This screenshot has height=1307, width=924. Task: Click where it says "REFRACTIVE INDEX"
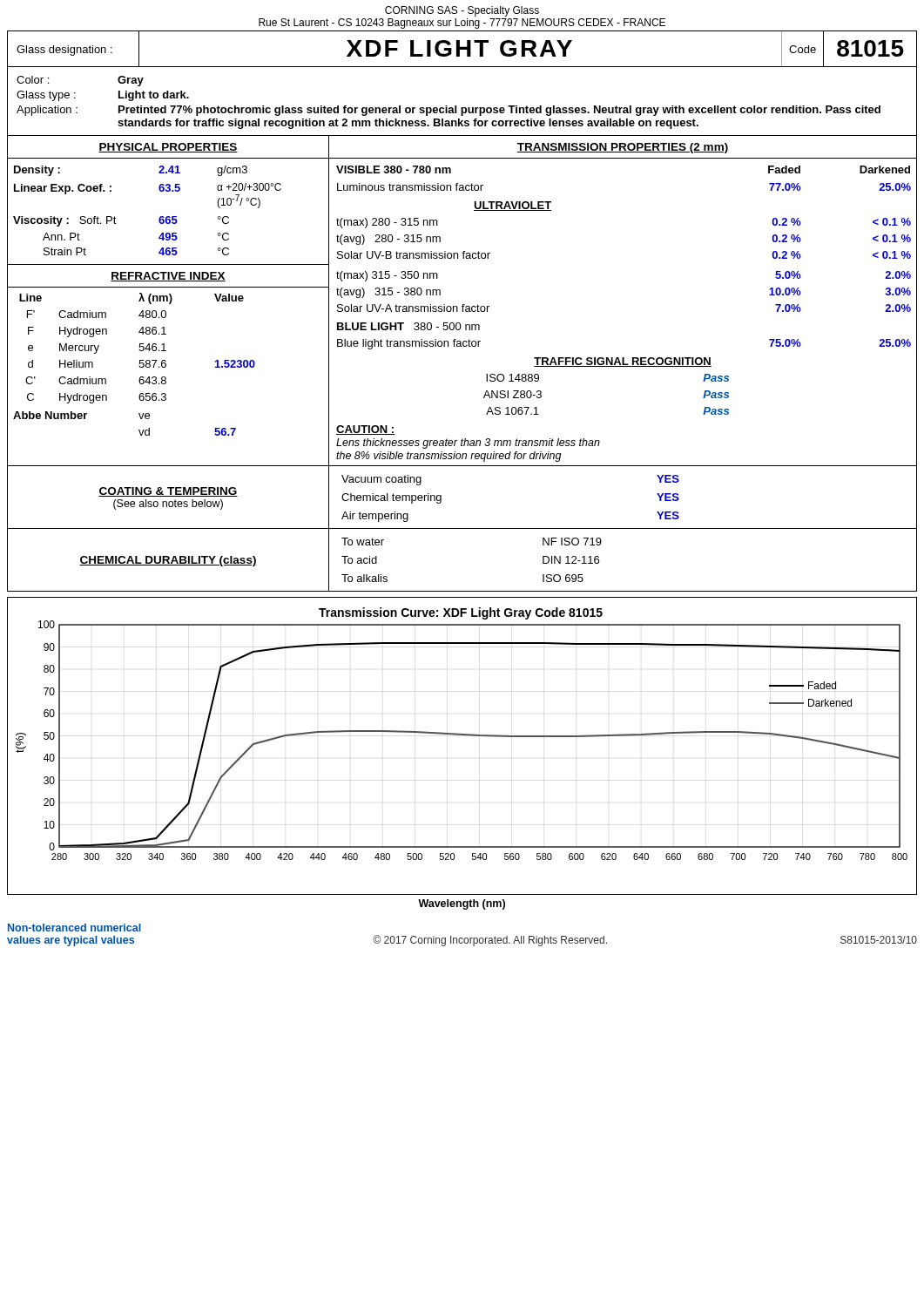pyautogui.click(x=168, y=276)
